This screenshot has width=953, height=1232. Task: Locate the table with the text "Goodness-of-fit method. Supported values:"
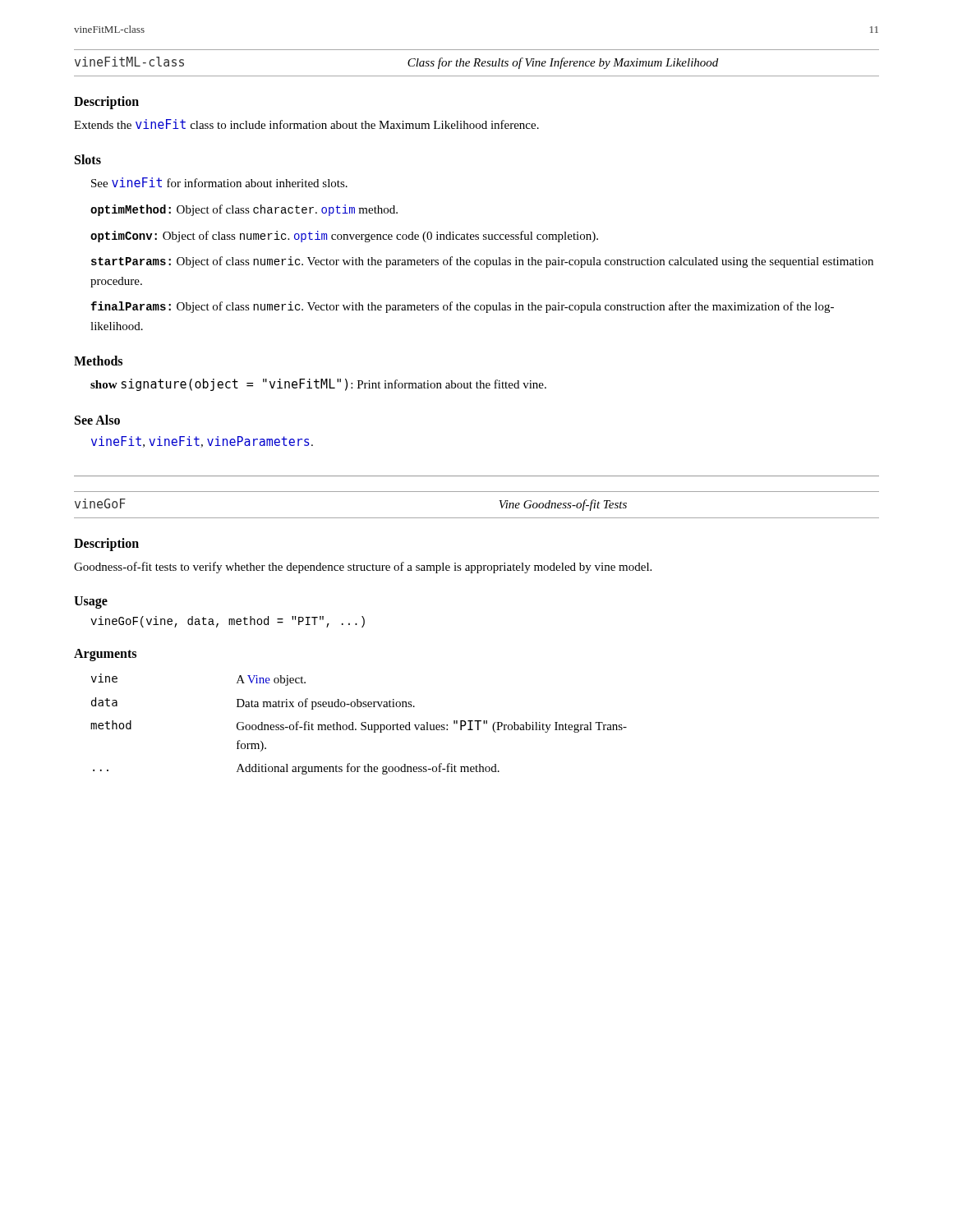click(476, 724)
